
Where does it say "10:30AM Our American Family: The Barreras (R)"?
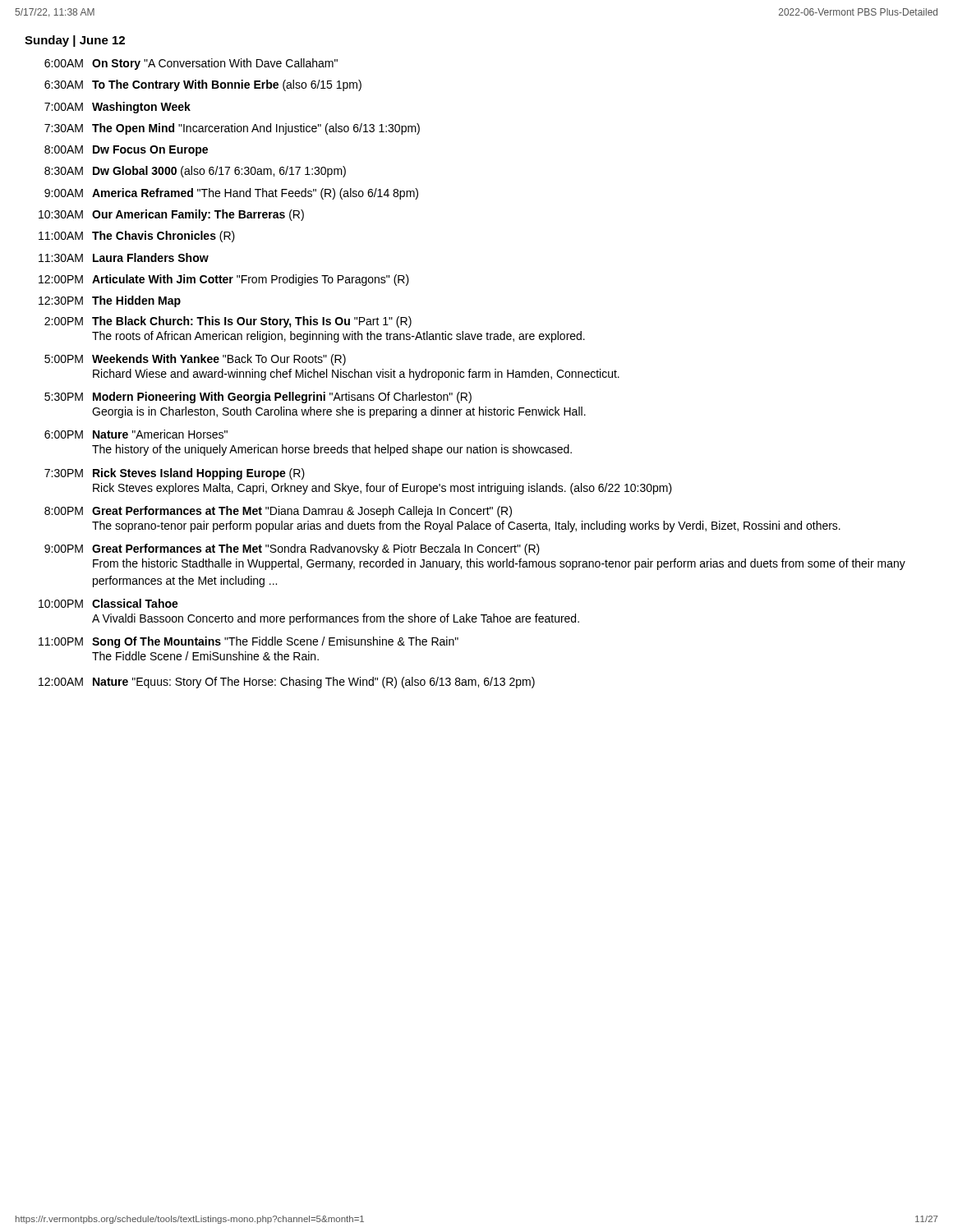(171, 215)
